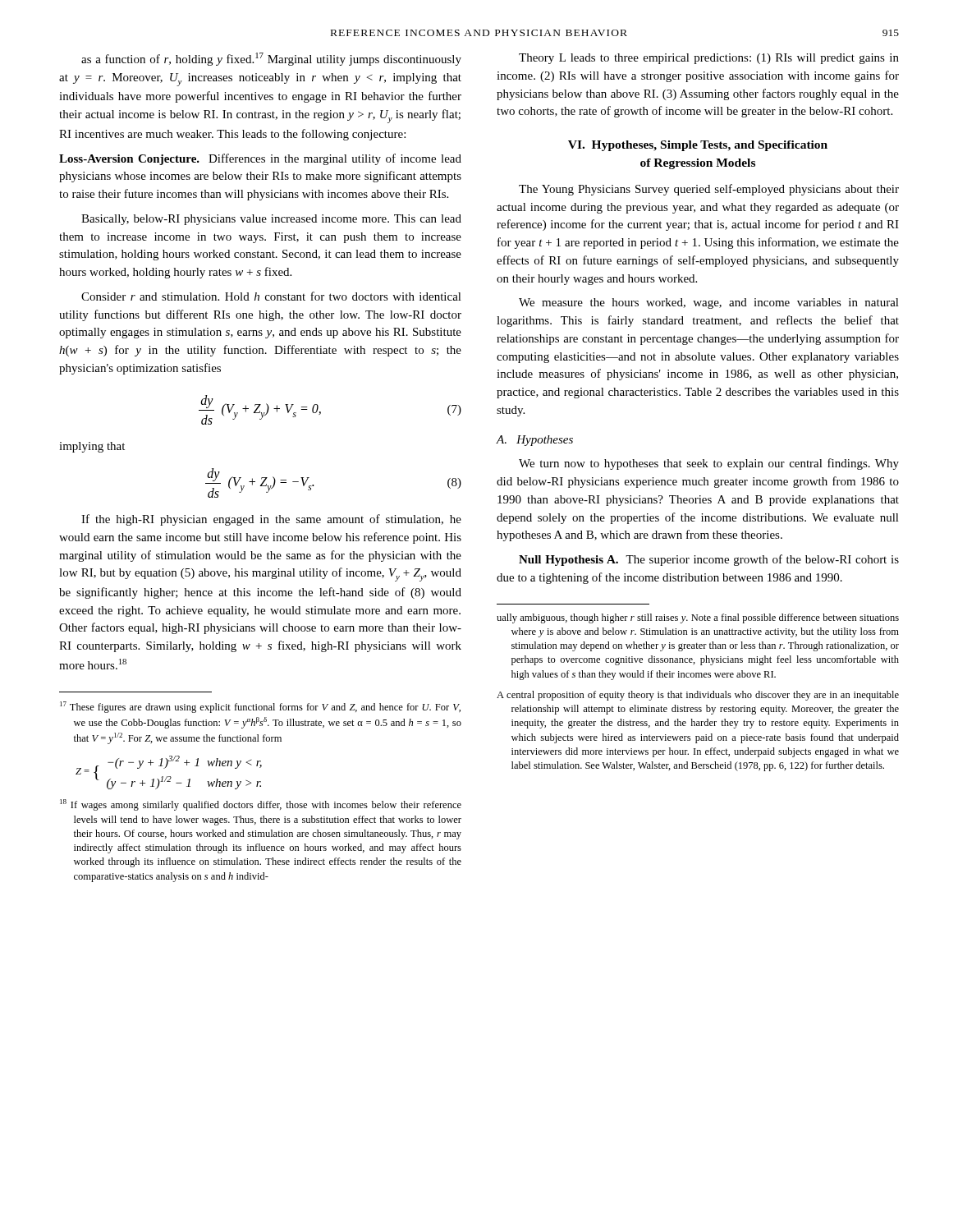Screen dimensions: 1232x958
Task: Select the passage starting "dyds (Vy + Zy) = −Vs. (8)"
Action: (x=266, y=484)
